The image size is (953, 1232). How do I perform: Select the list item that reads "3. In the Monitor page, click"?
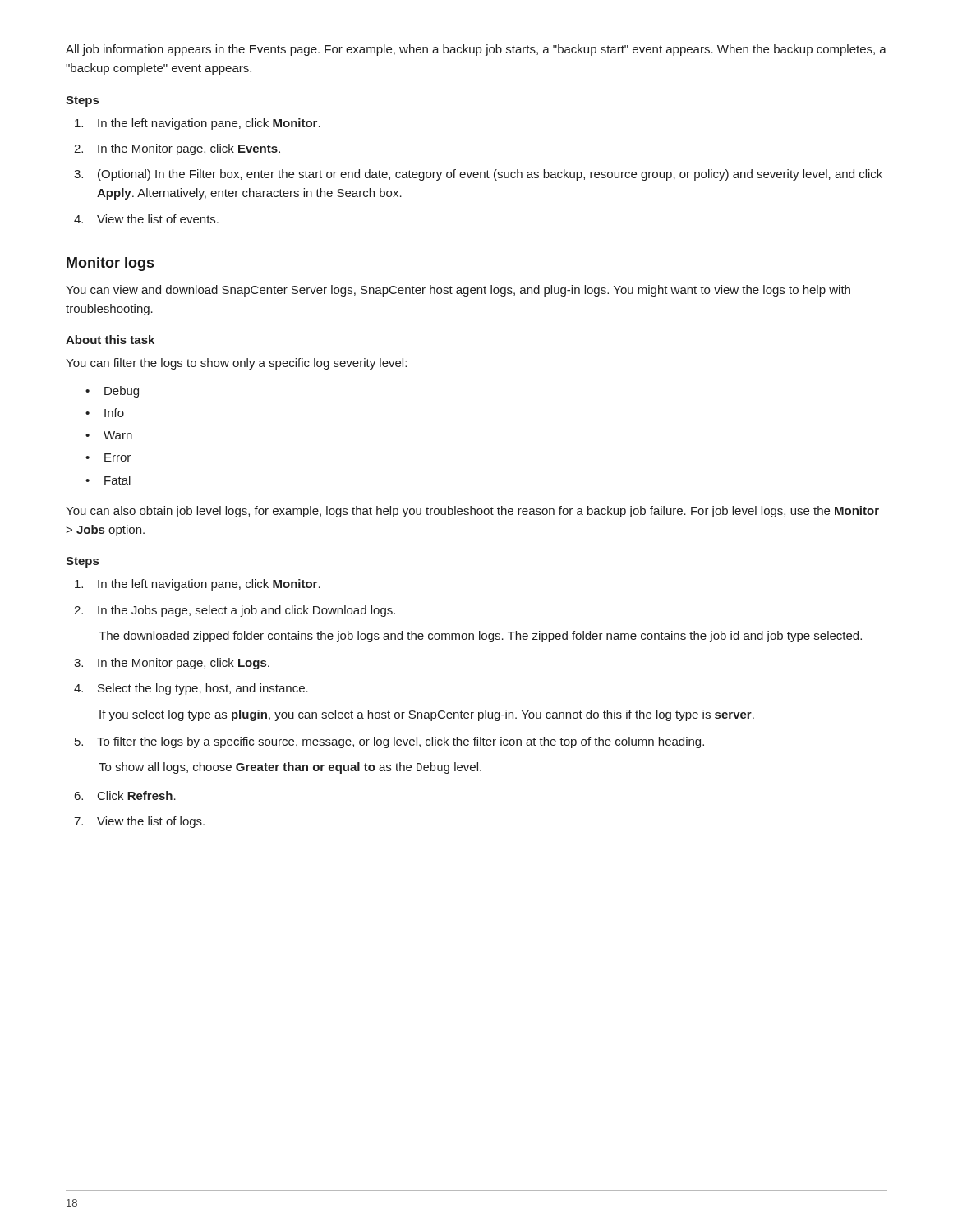172,663
